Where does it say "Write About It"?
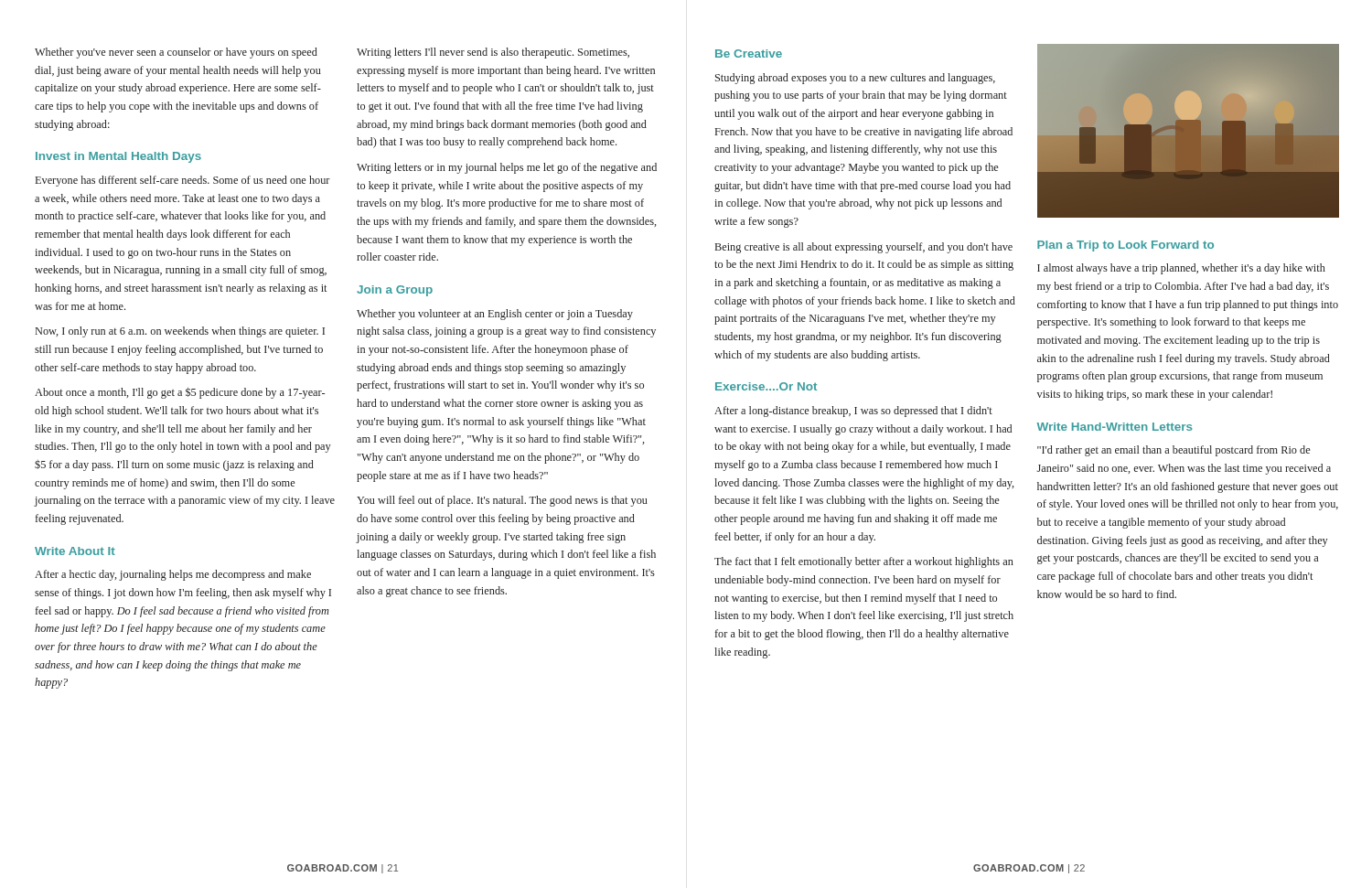This screenshot has height=888, width=1372. point(75,551)
